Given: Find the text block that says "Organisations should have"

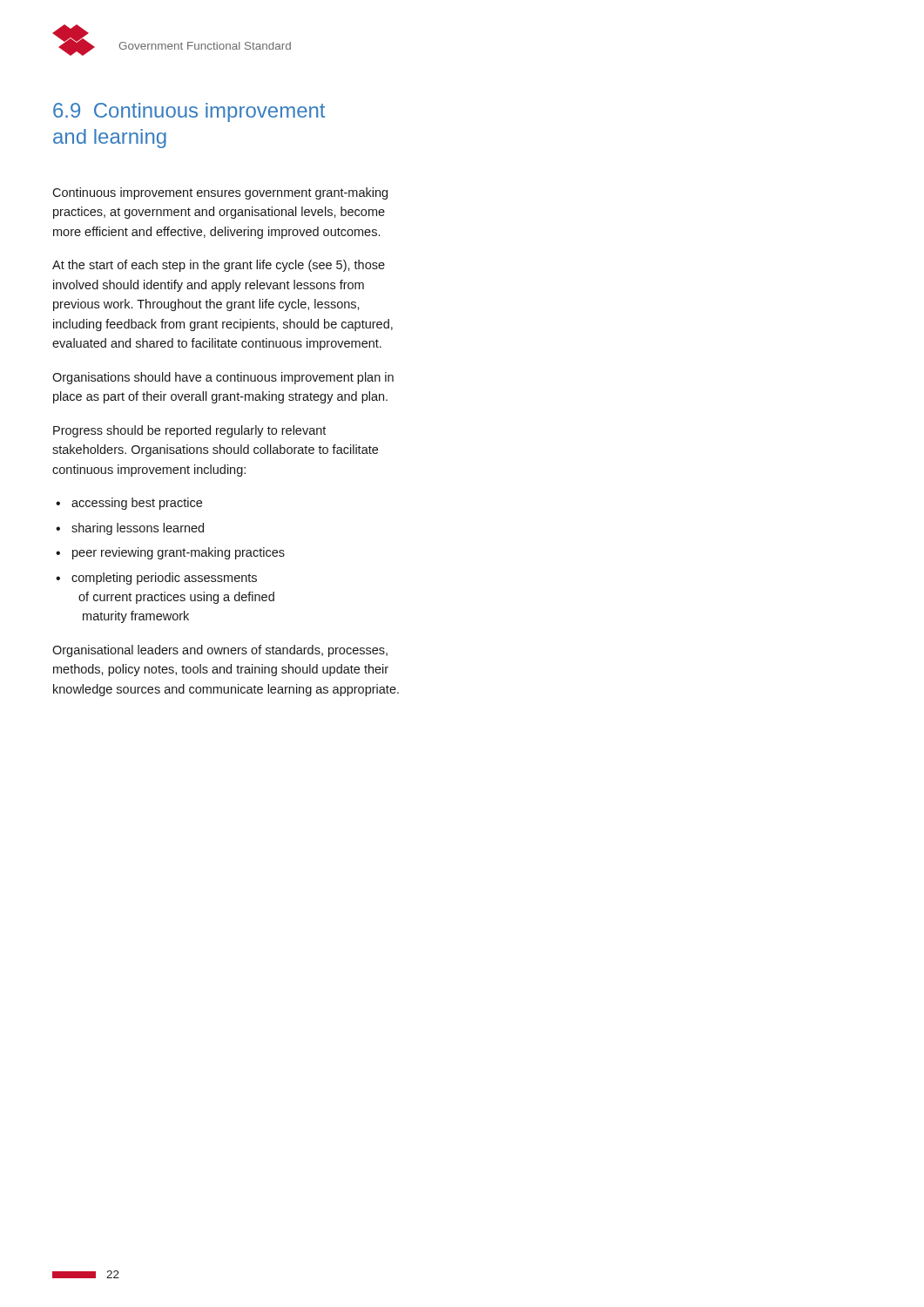Looking at the screenshot, I should (226, 387).
